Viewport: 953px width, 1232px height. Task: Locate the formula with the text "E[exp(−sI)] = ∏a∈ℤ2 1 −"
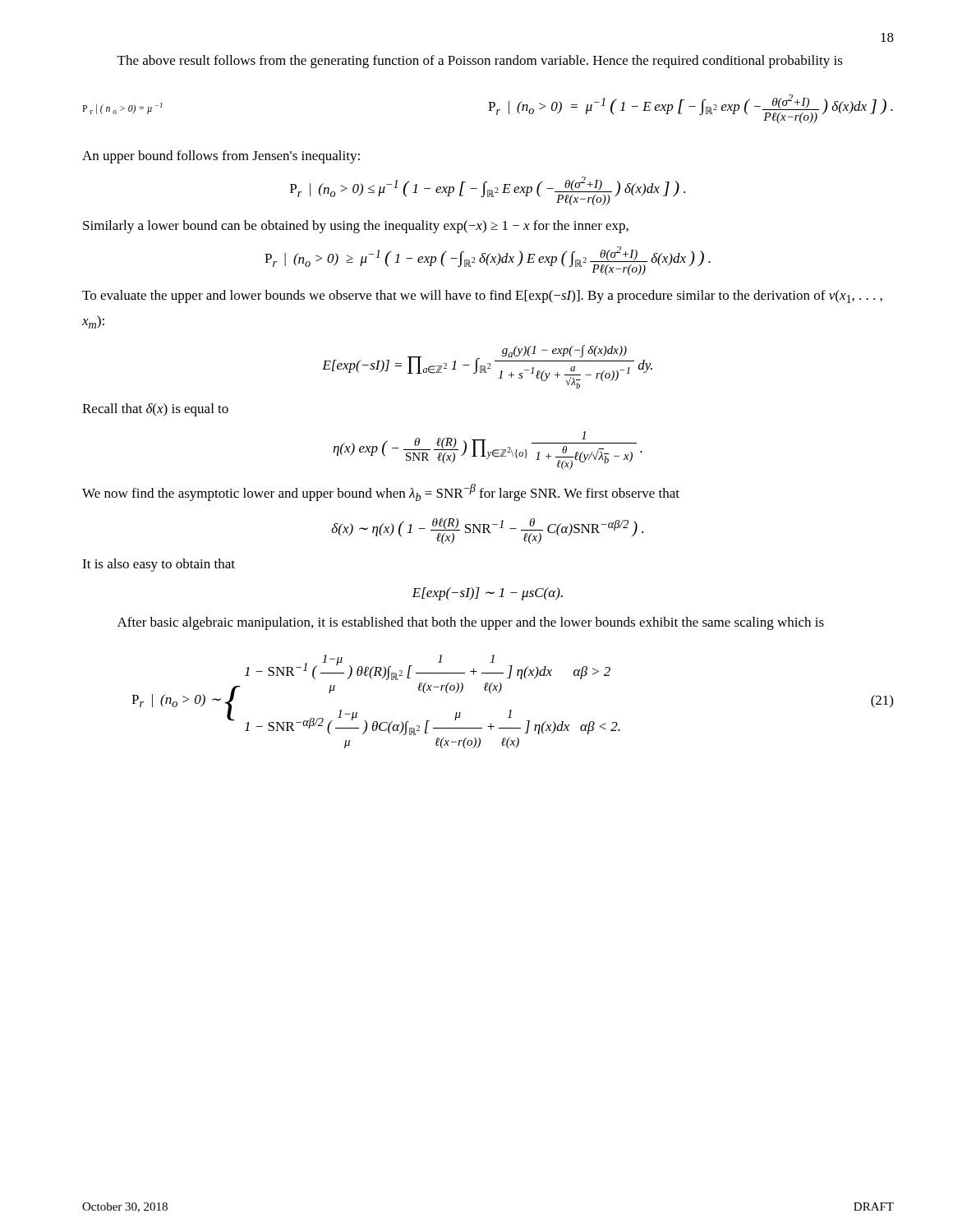click(488, 366)
